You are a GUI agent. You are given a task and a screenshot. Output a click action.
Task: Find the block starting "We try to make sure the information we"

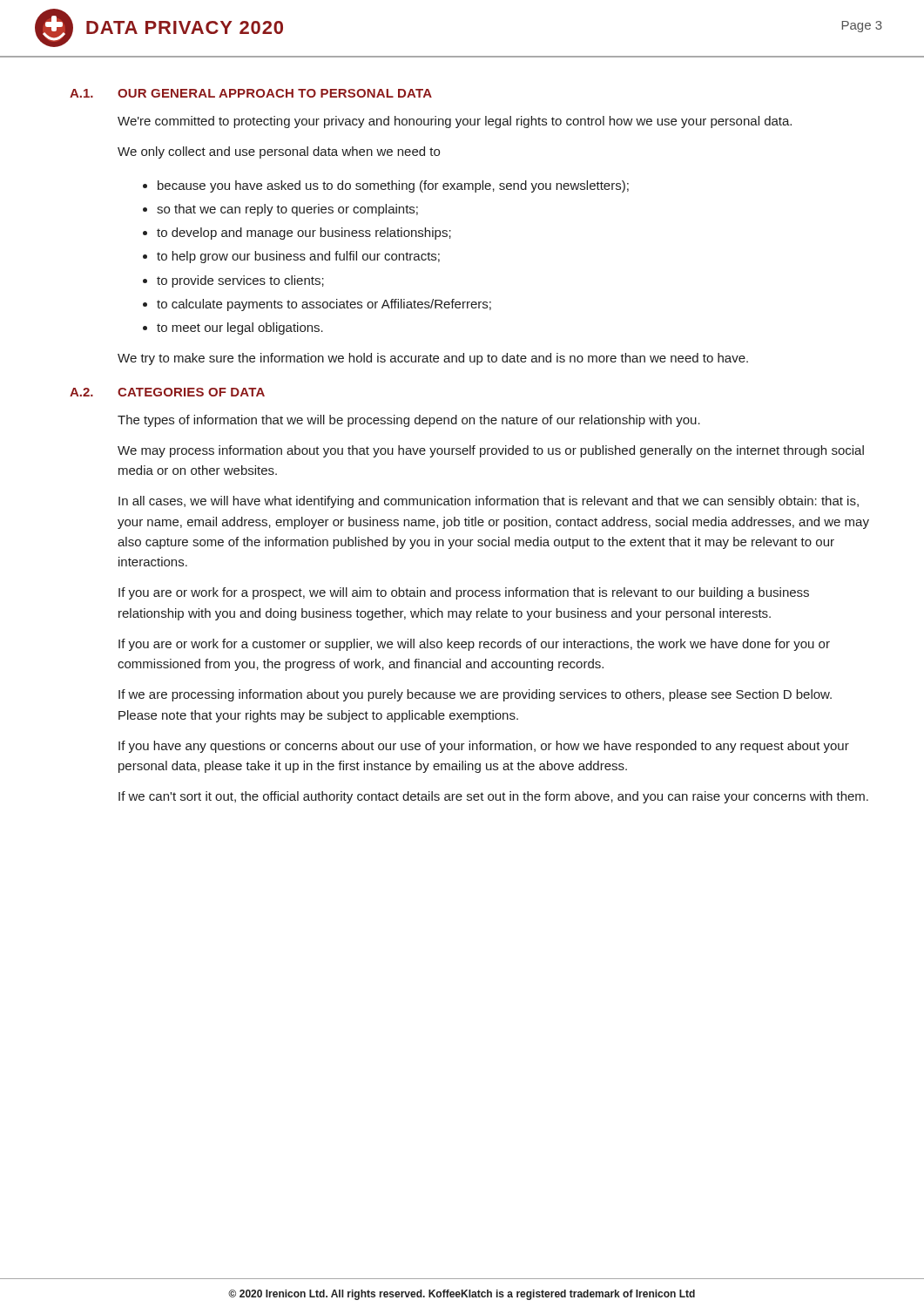coord(433,358)
